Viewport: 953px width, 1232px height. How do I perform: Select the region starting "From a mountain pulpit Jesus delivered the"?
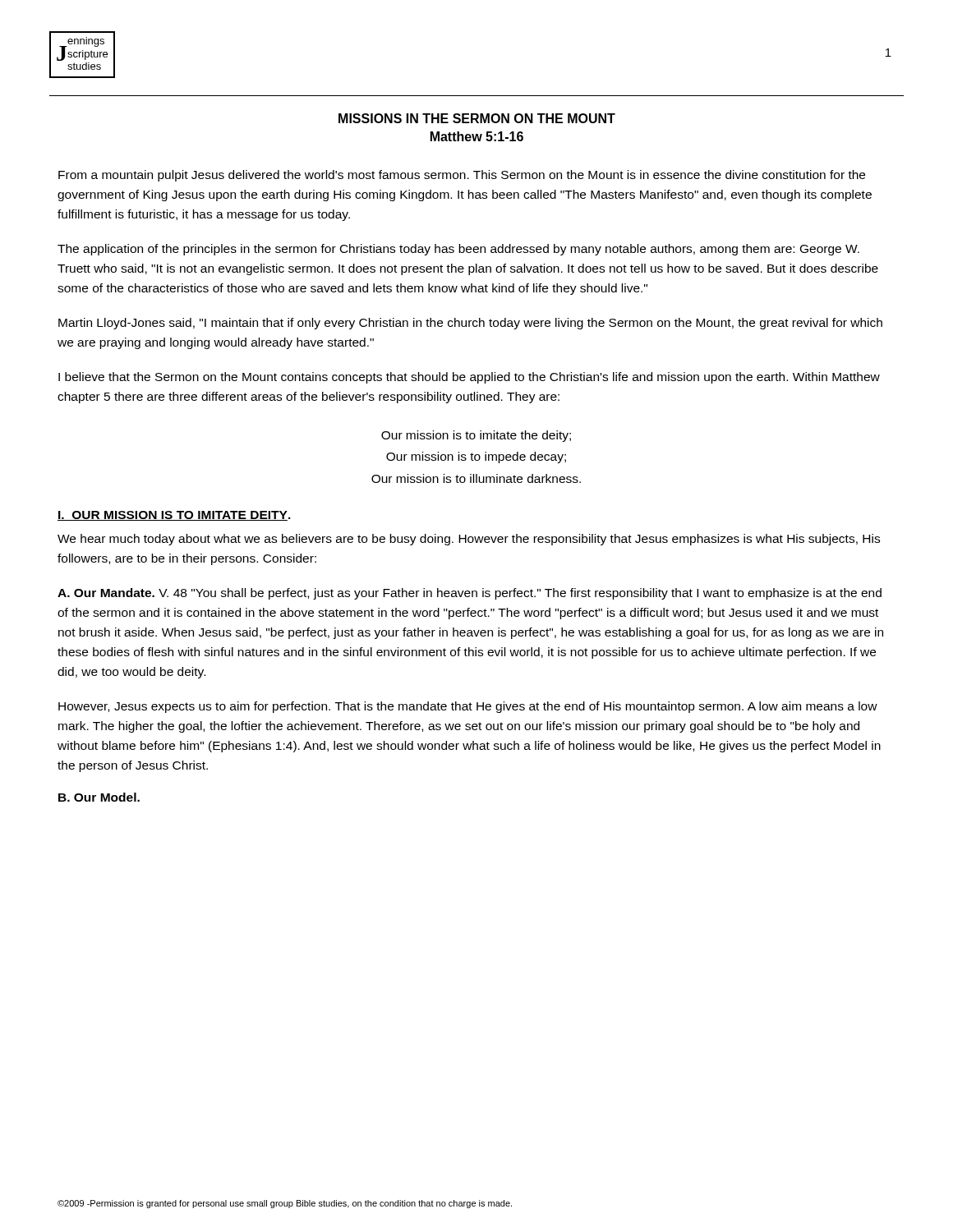(465, 194)
